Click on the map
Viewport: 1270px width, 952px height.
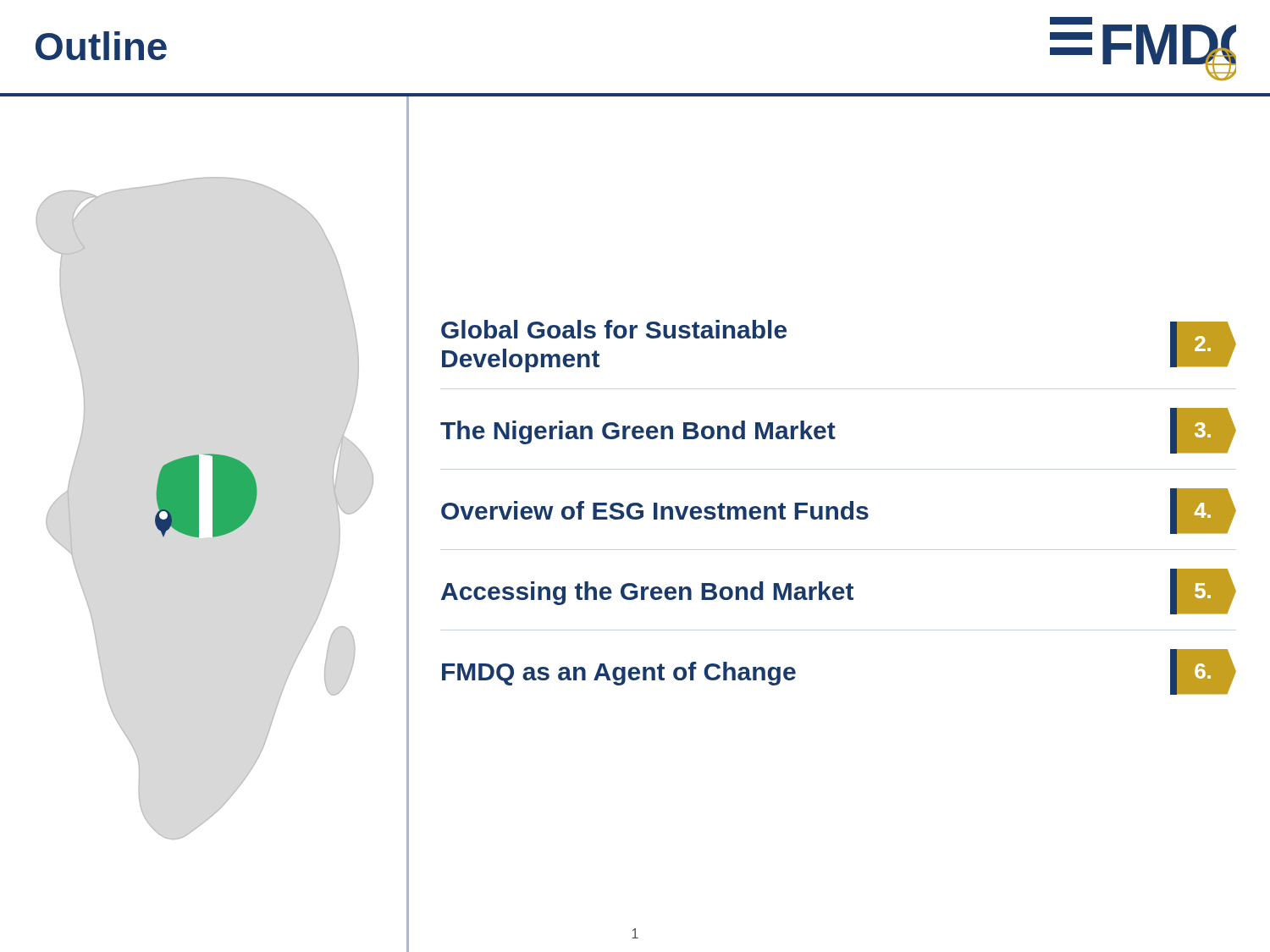203,524
